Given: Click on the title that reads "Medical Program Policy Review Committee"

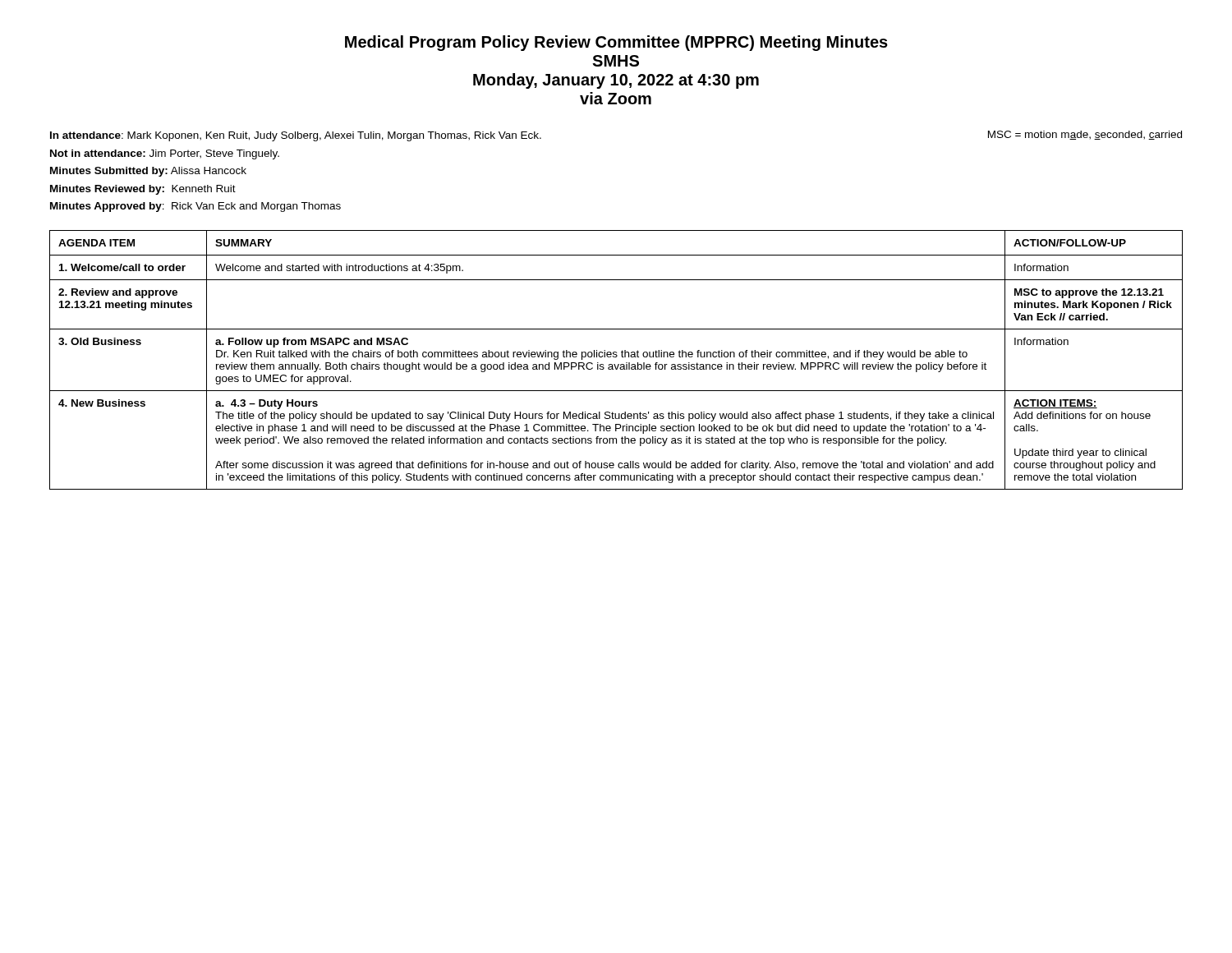Looking at the screenshot, I should coord(616,71).
